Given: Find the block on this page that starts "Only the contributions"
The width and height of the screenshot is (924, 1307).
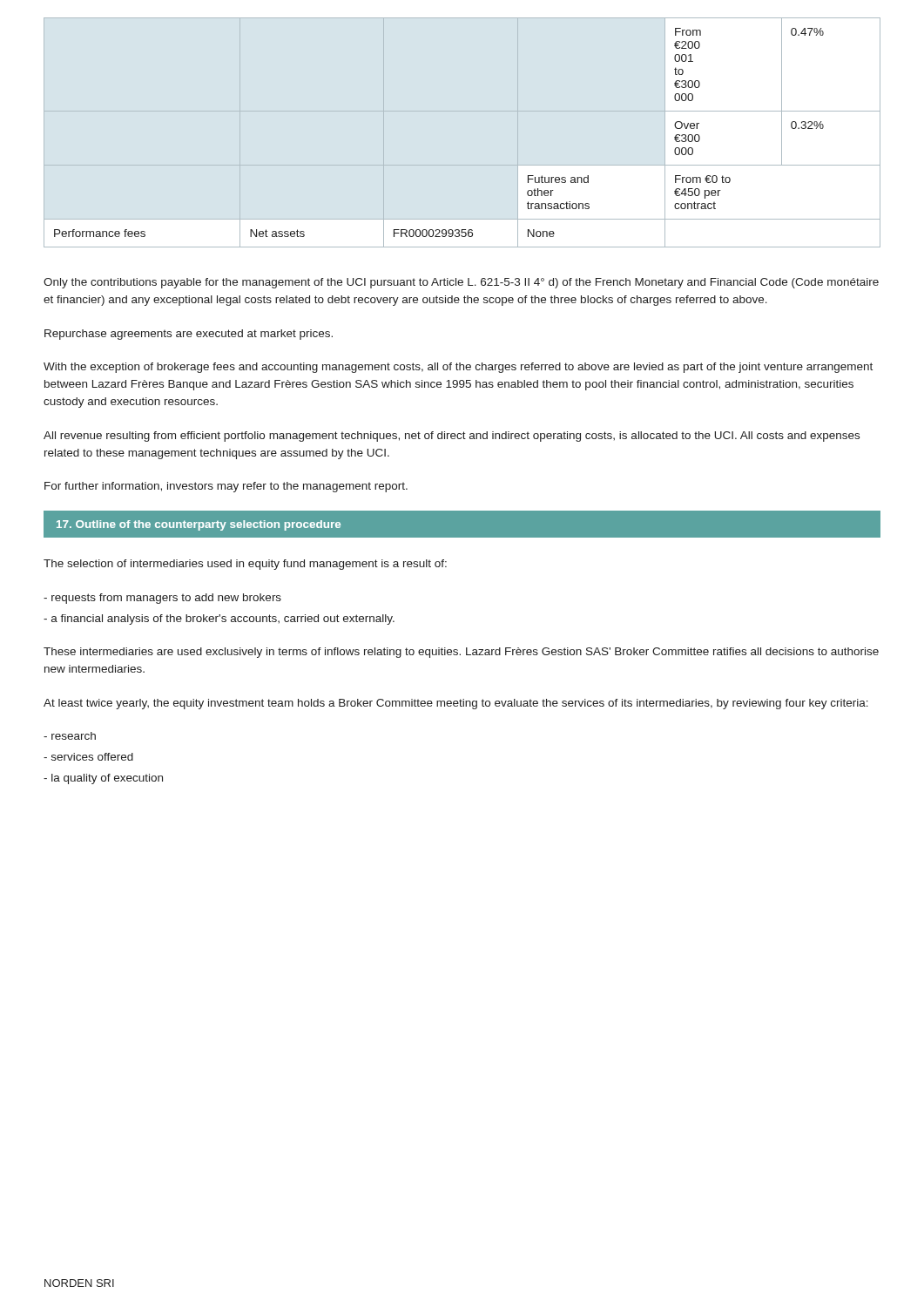Looking at the screenshot, I should [461, 291].
